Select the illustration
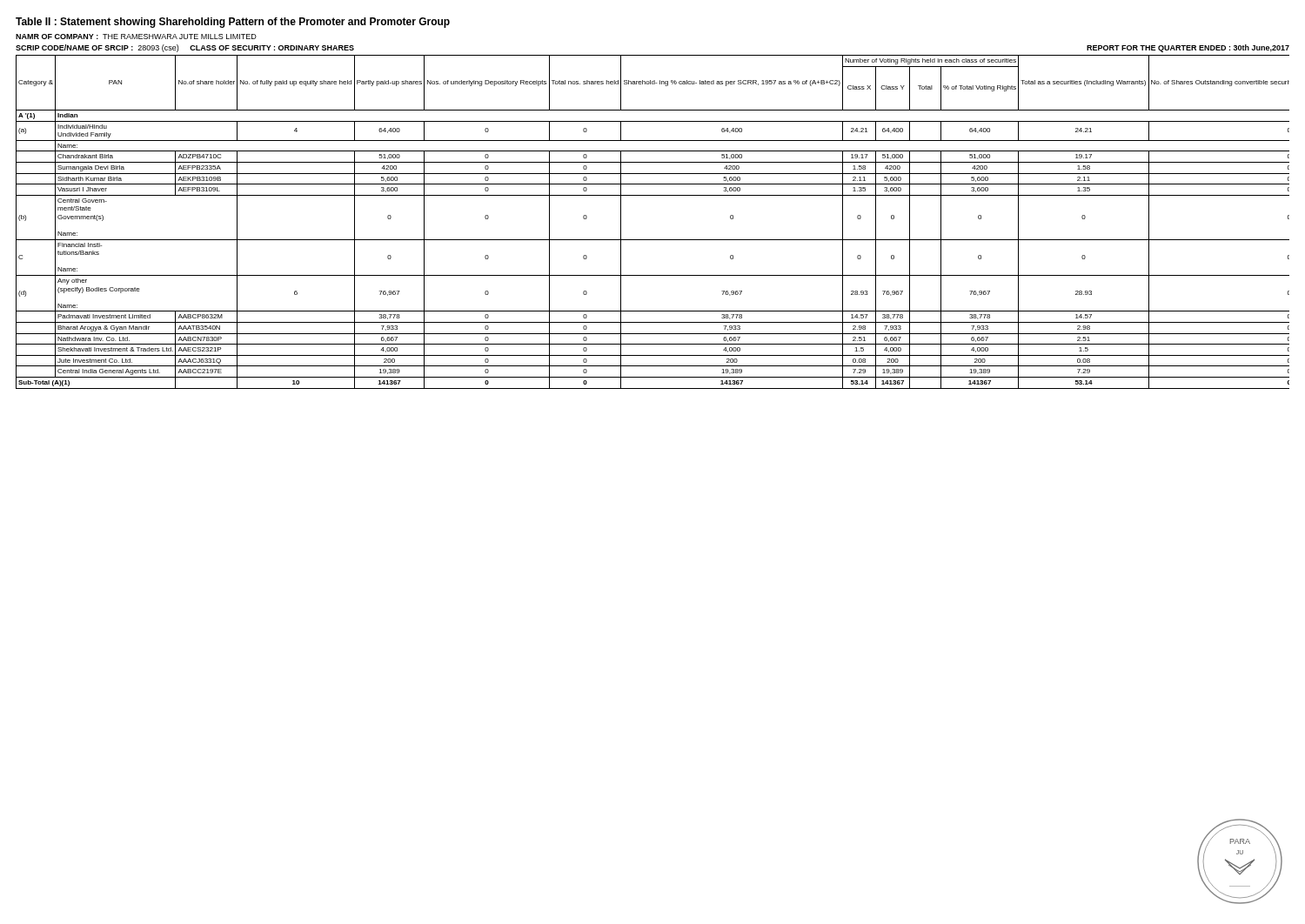The image size is (1305, 924). [1240, 862]
